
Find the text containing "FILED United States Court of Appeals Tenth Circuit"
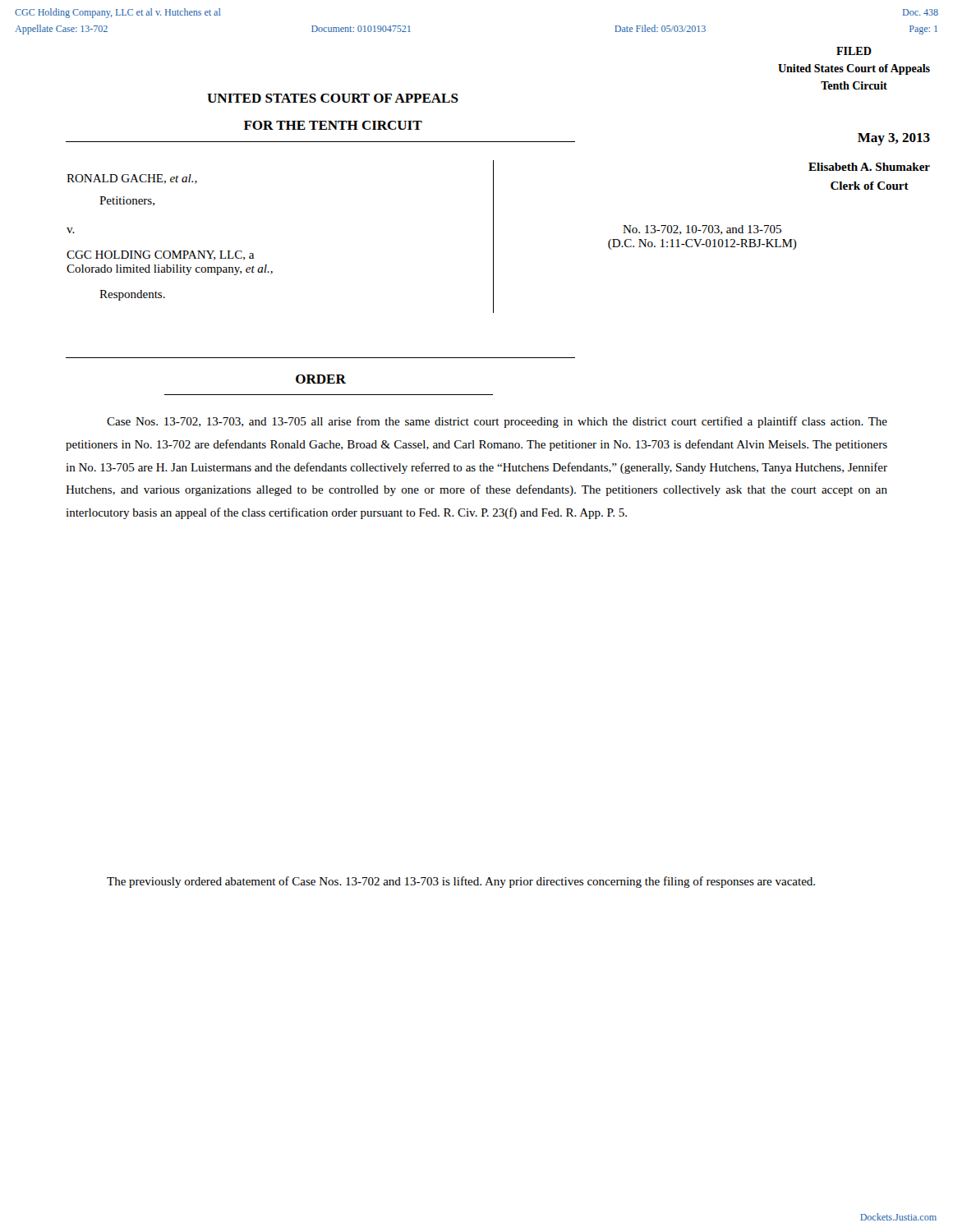click(854, 69)
